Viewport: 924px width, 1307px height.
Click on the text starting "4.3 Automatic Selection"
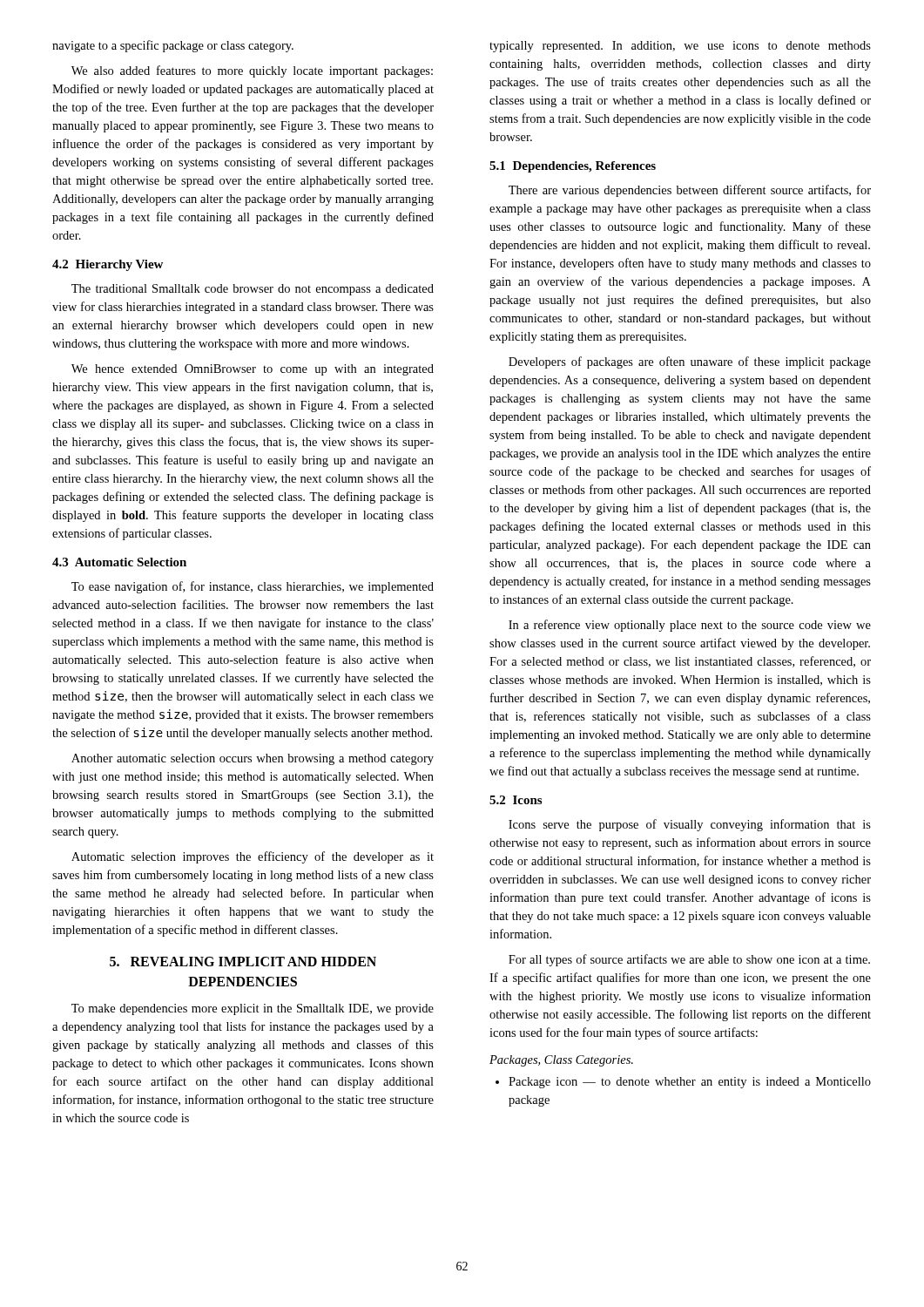(119, 562)
